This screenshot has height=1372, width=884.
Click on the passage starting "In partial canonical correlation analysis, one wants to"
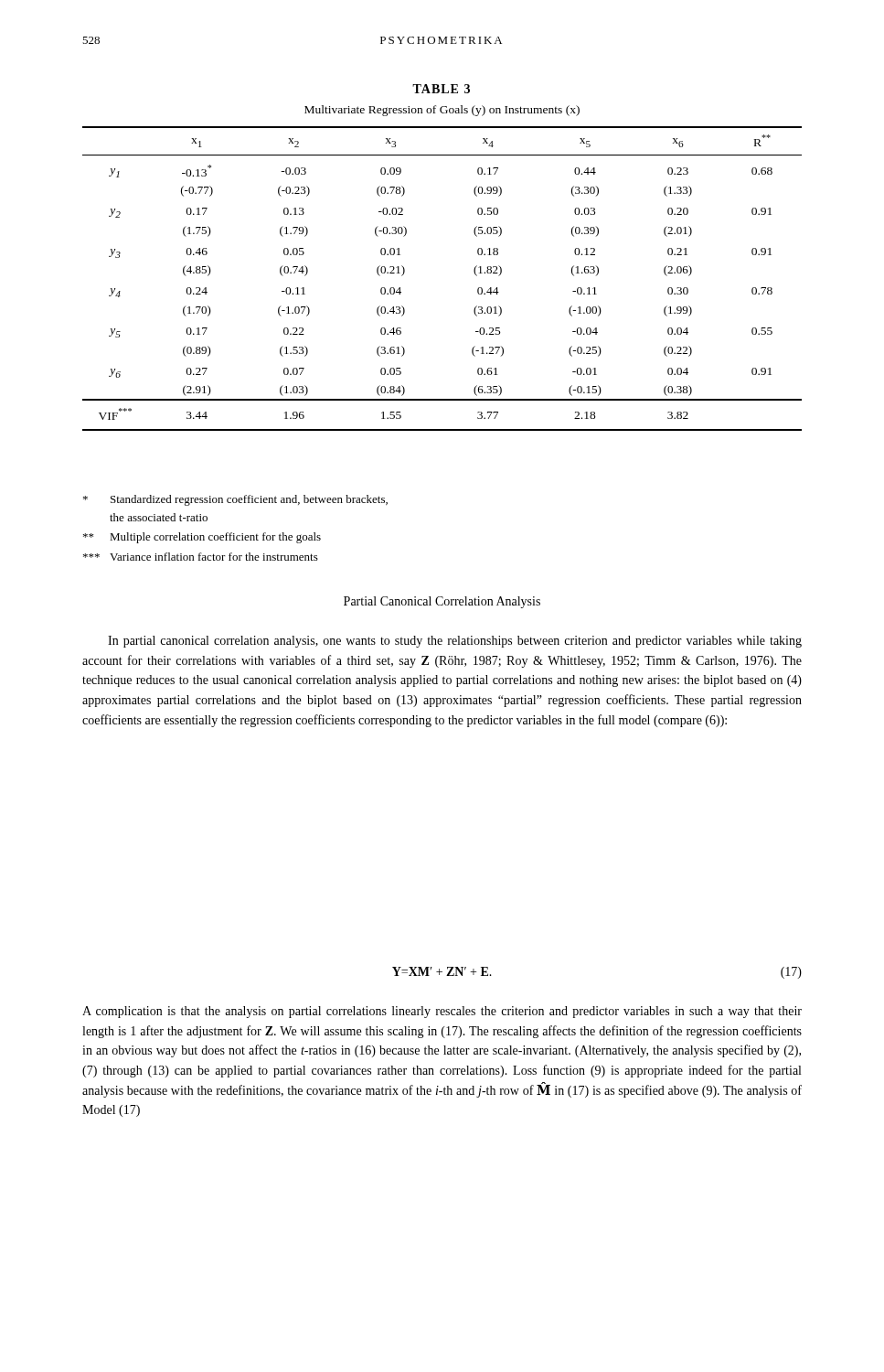click(442, 681)
